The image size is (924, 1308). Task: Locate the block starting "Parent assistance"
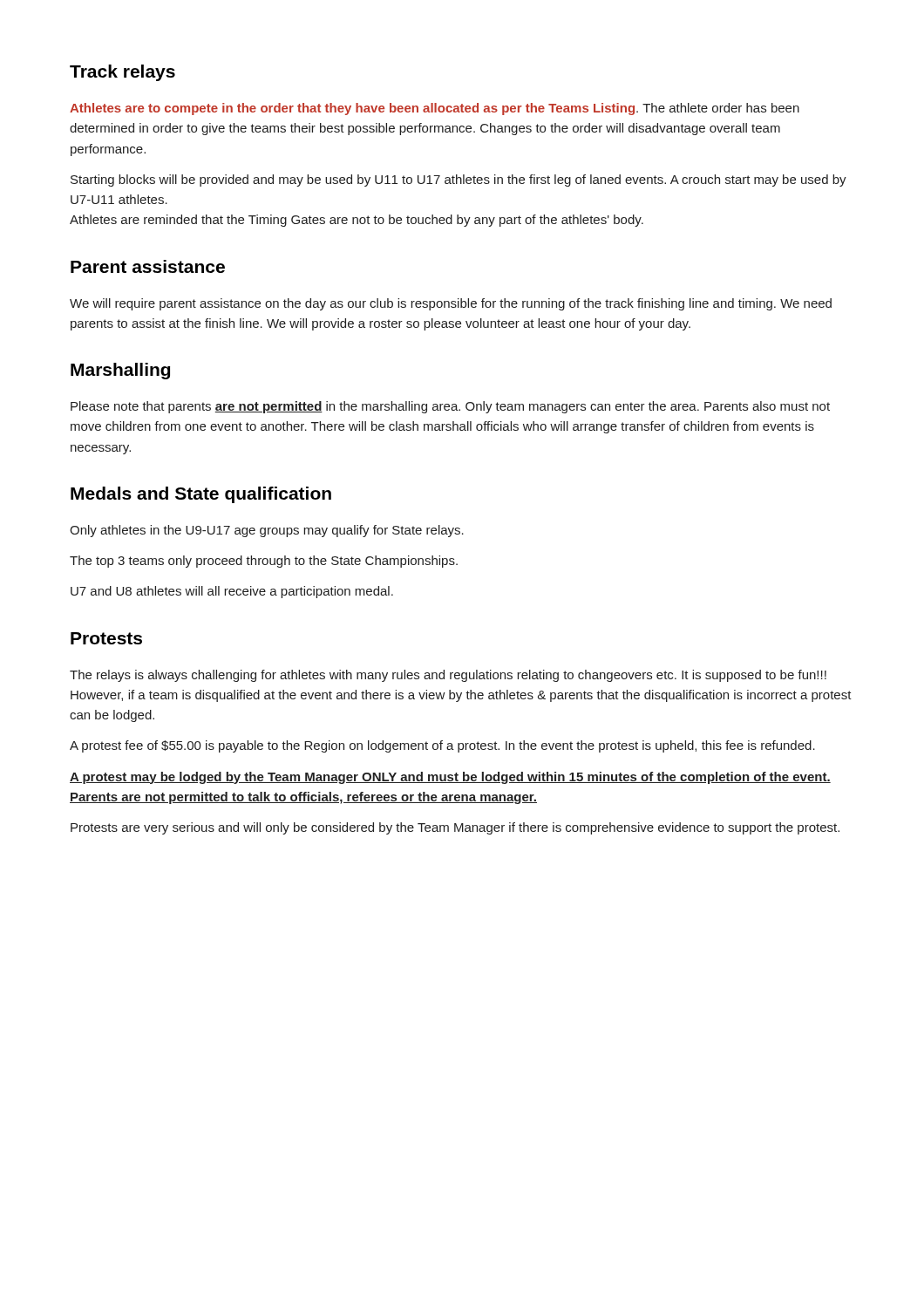point(148,266)
